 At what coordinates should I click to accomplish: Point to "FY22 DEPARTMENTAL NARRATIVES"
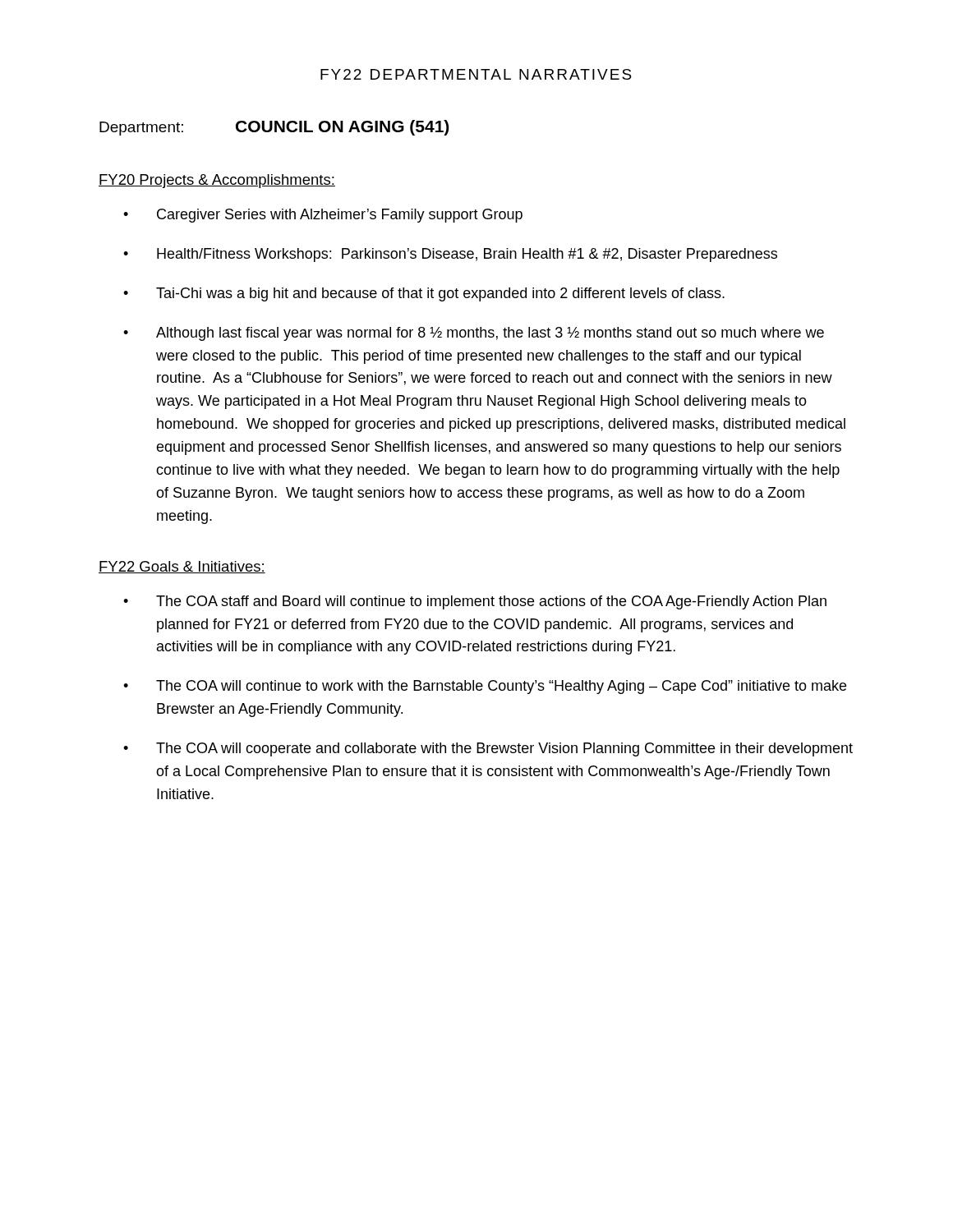476,74
